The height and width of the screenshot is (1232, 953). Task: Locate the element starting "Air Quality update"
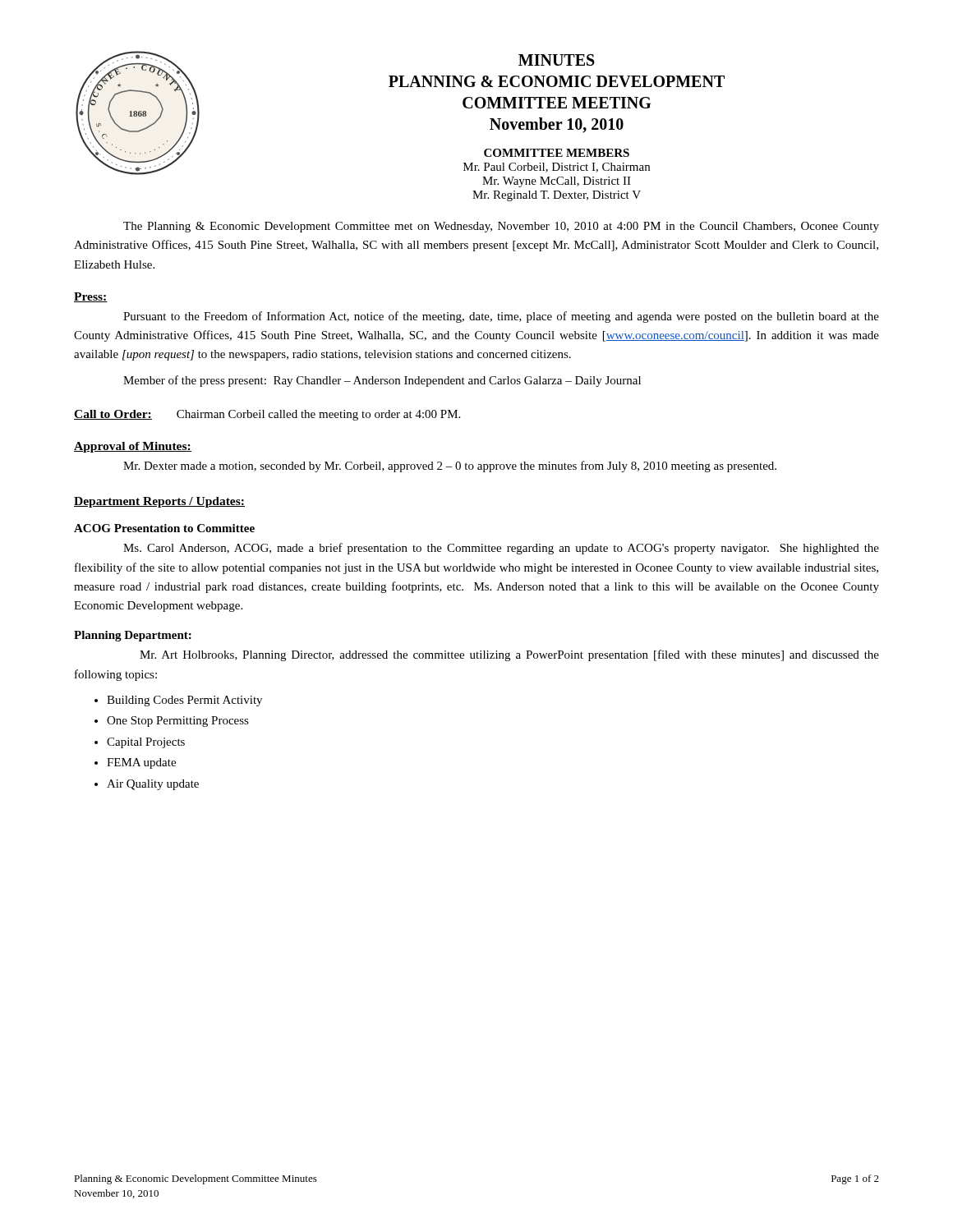(x=153, y=783)
